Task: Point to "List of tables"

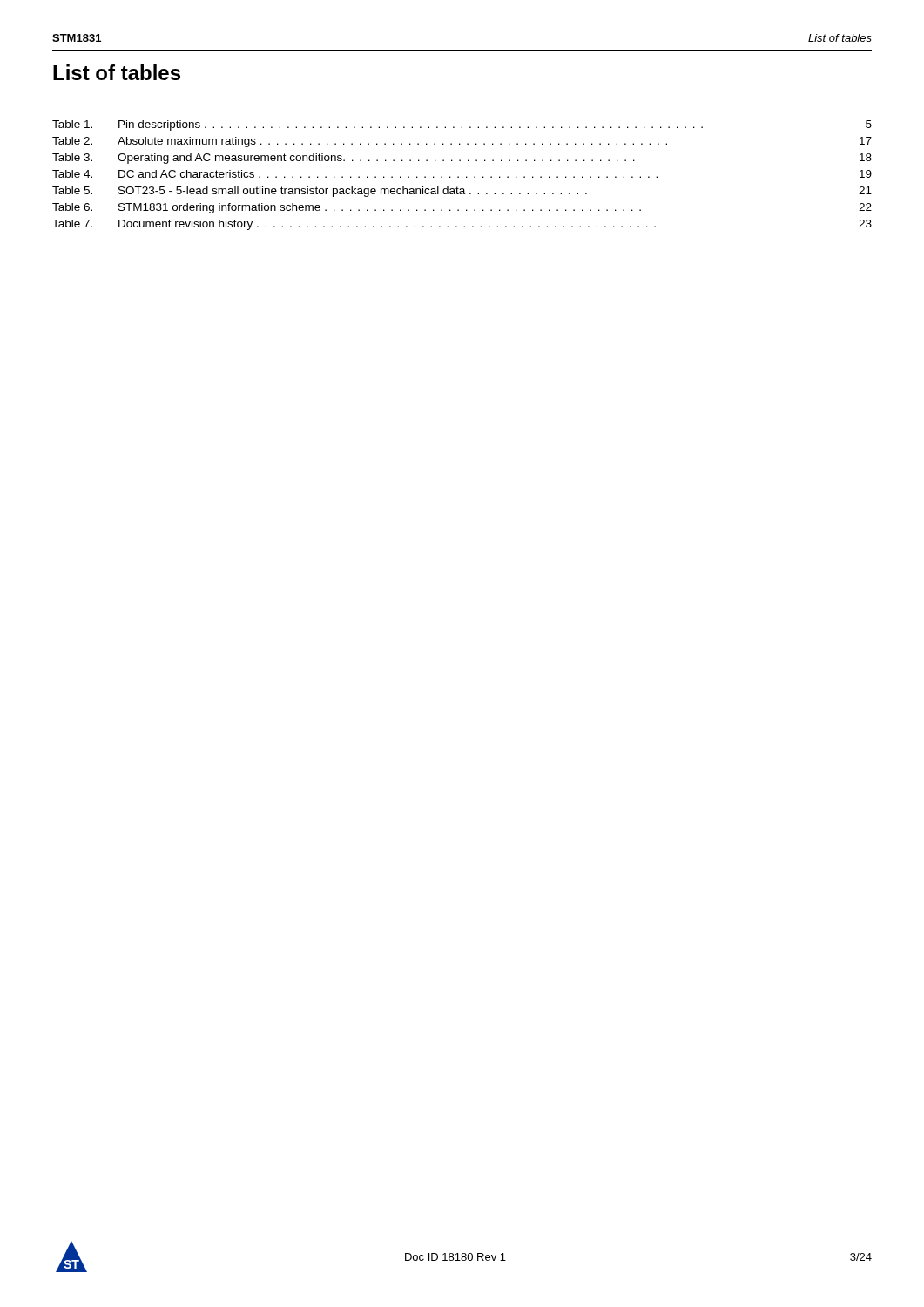Action: pyautogui.click(x=117, y=73)
